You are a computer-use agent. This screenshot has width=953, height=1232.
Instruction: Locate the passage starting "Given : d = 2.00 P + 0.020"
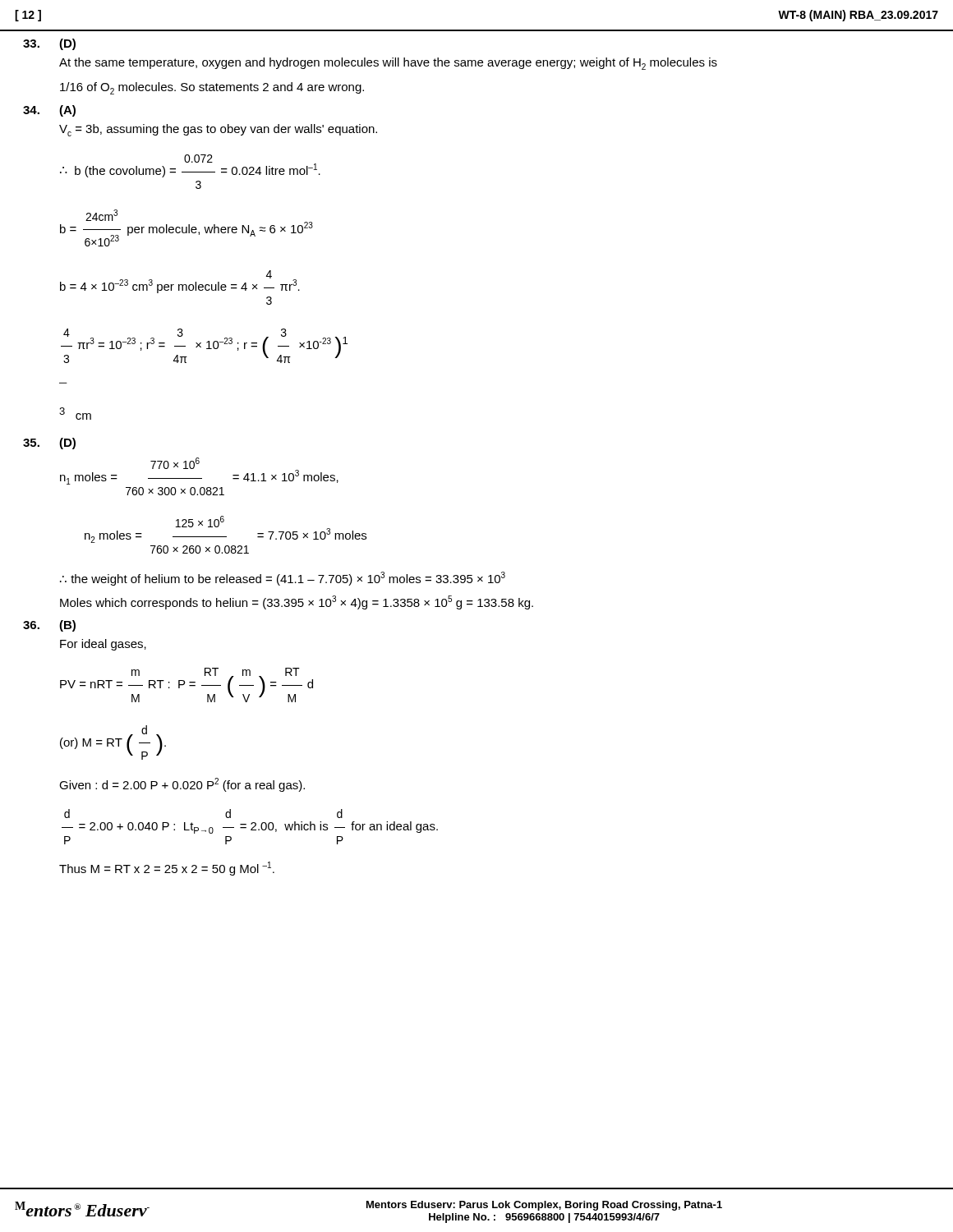pos(182,785)
